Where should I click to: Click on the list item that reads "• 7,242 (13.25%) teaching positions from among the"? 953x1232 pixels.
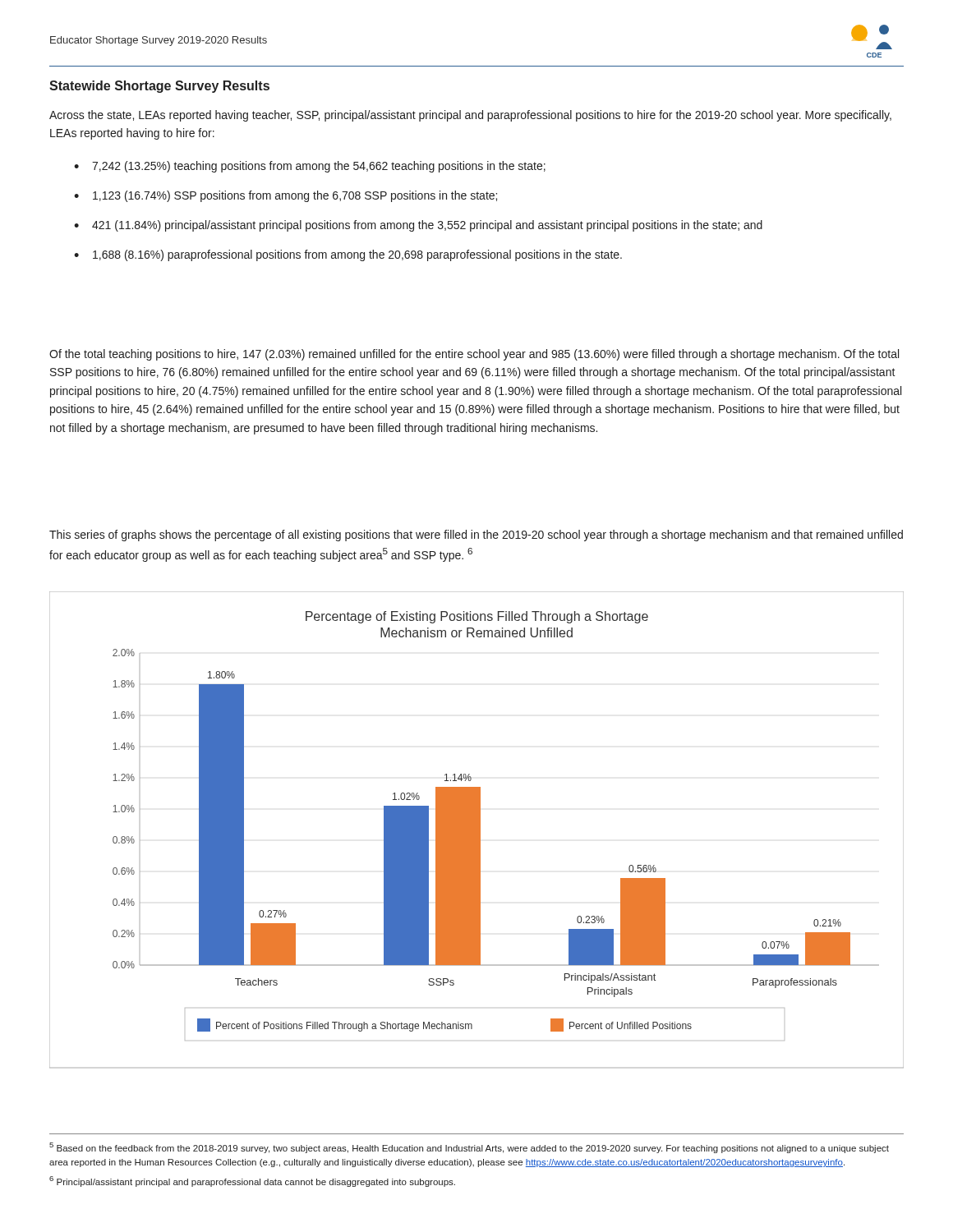click(310, 168)
